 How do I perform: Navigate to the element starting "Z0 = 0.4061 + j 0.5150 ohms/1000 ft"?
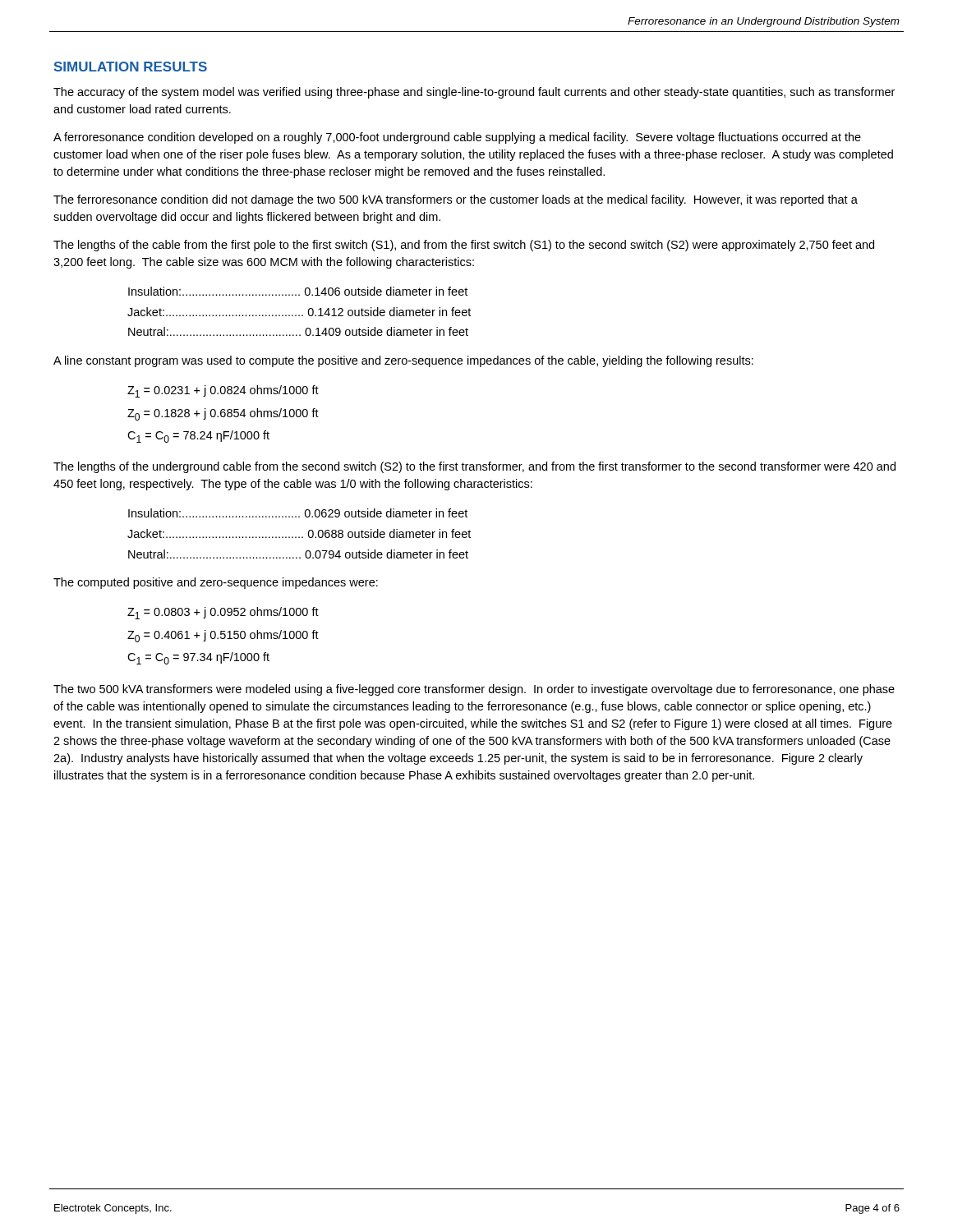point(223,636)
